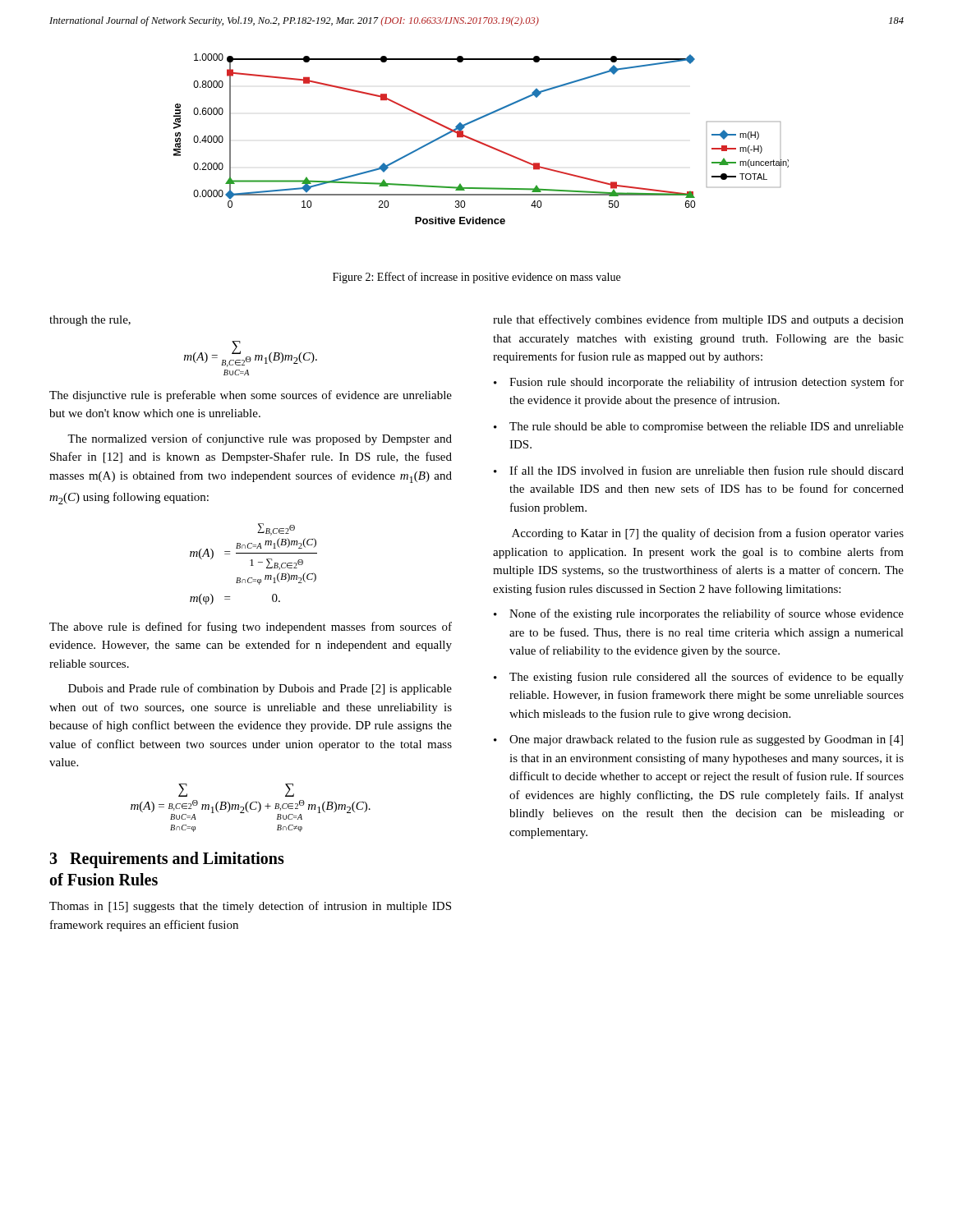Click on the text block containing "The normalized version of conjunctive rule"
Screen dimensions: 1232x953
coord(251,469)
